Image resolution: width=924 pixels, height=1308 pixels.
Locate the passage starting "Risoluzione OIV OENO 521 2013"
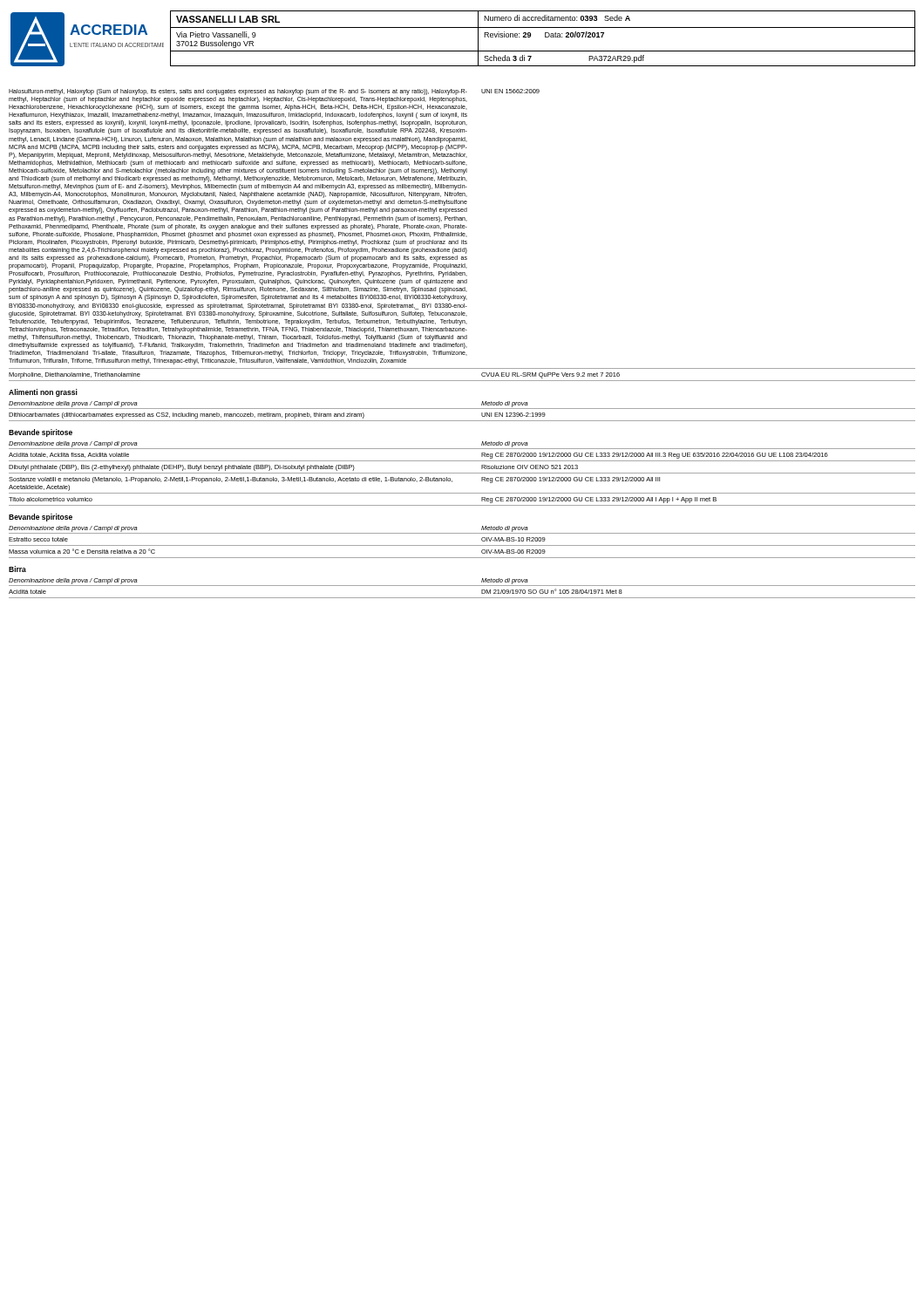tap(530, 467)
